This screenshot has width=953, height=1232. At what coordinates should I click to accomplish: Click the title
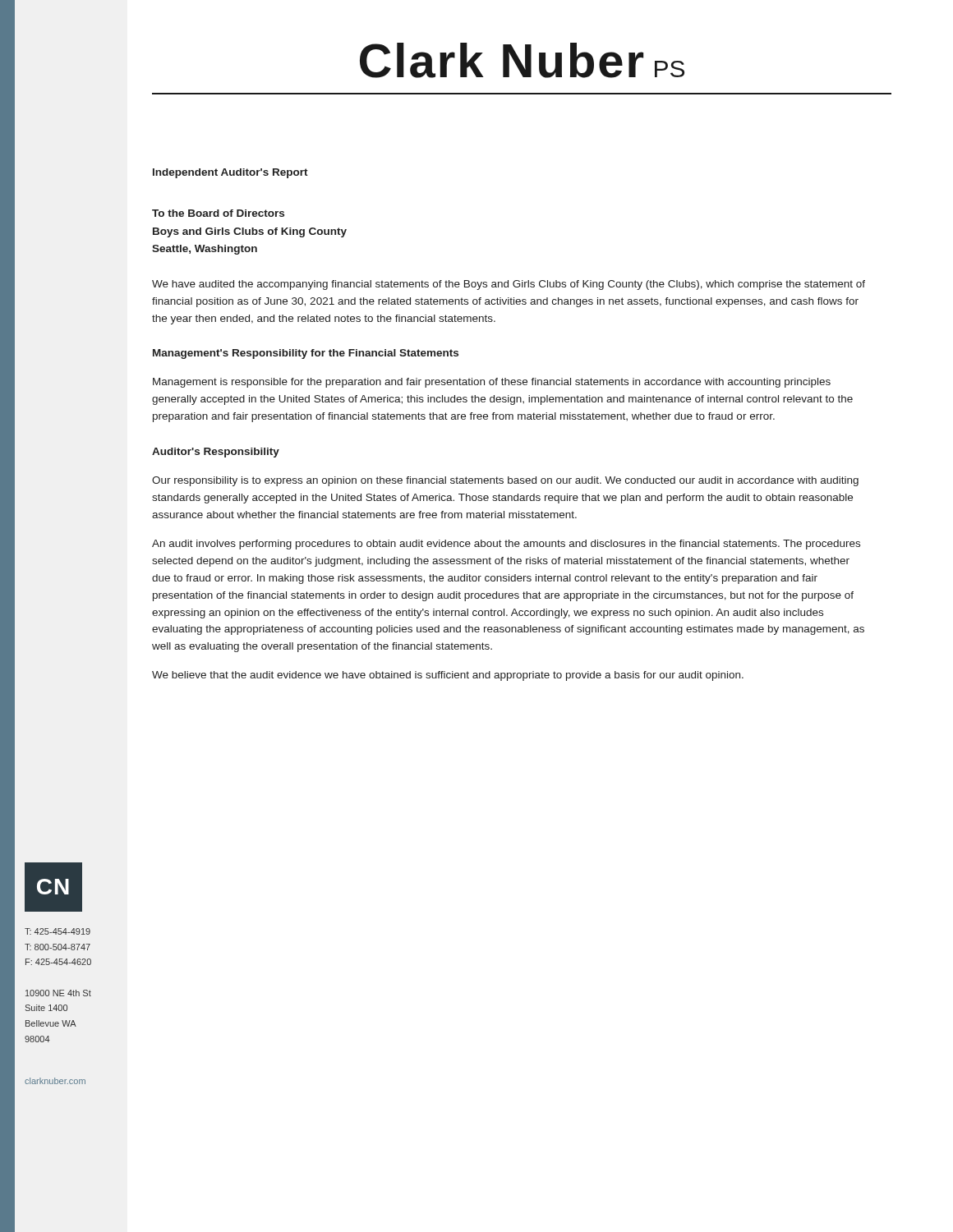pos(522,64)
